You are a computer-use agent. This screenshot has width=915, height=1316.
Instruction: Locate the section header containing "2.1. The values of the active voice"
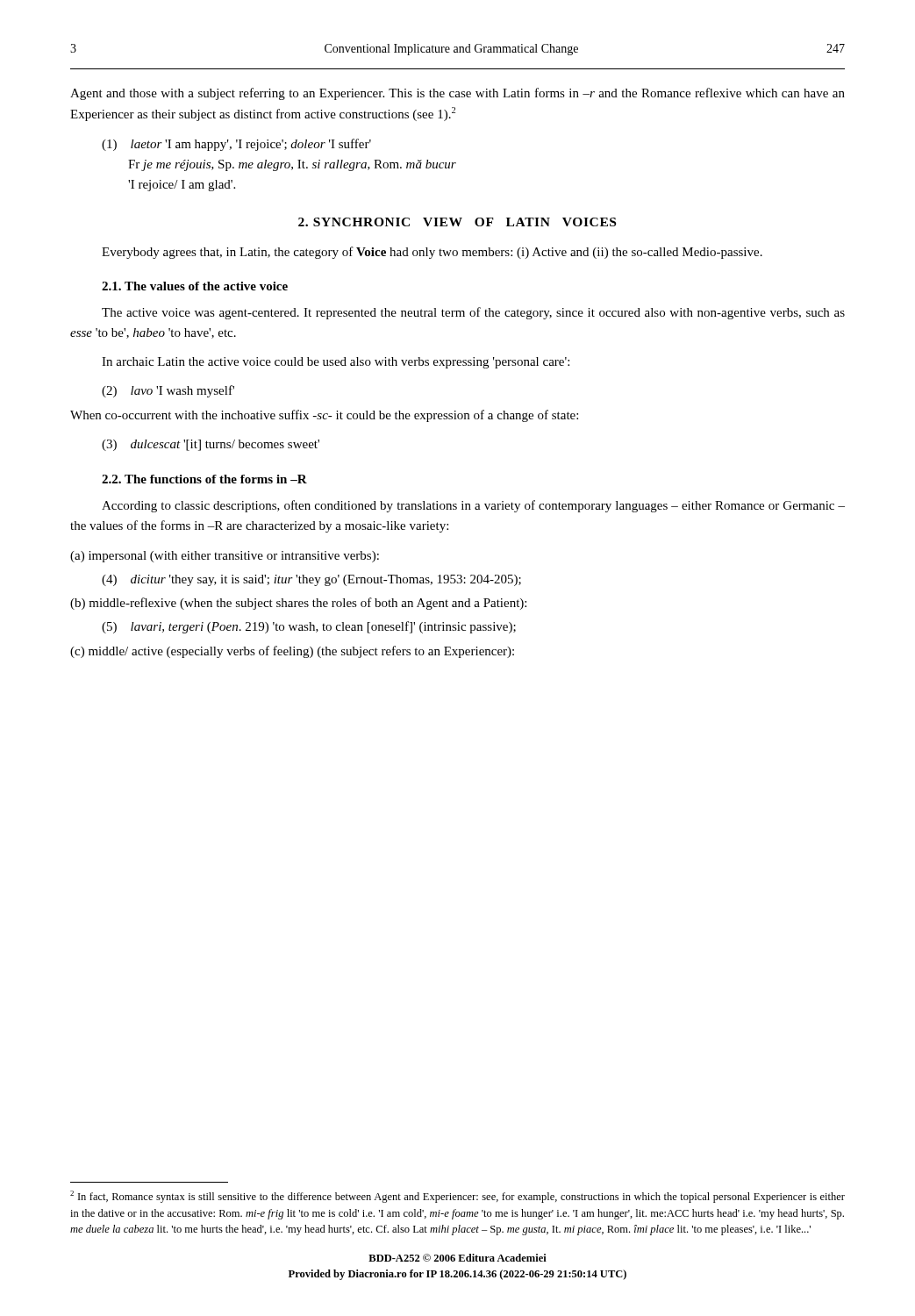point(195,286)
